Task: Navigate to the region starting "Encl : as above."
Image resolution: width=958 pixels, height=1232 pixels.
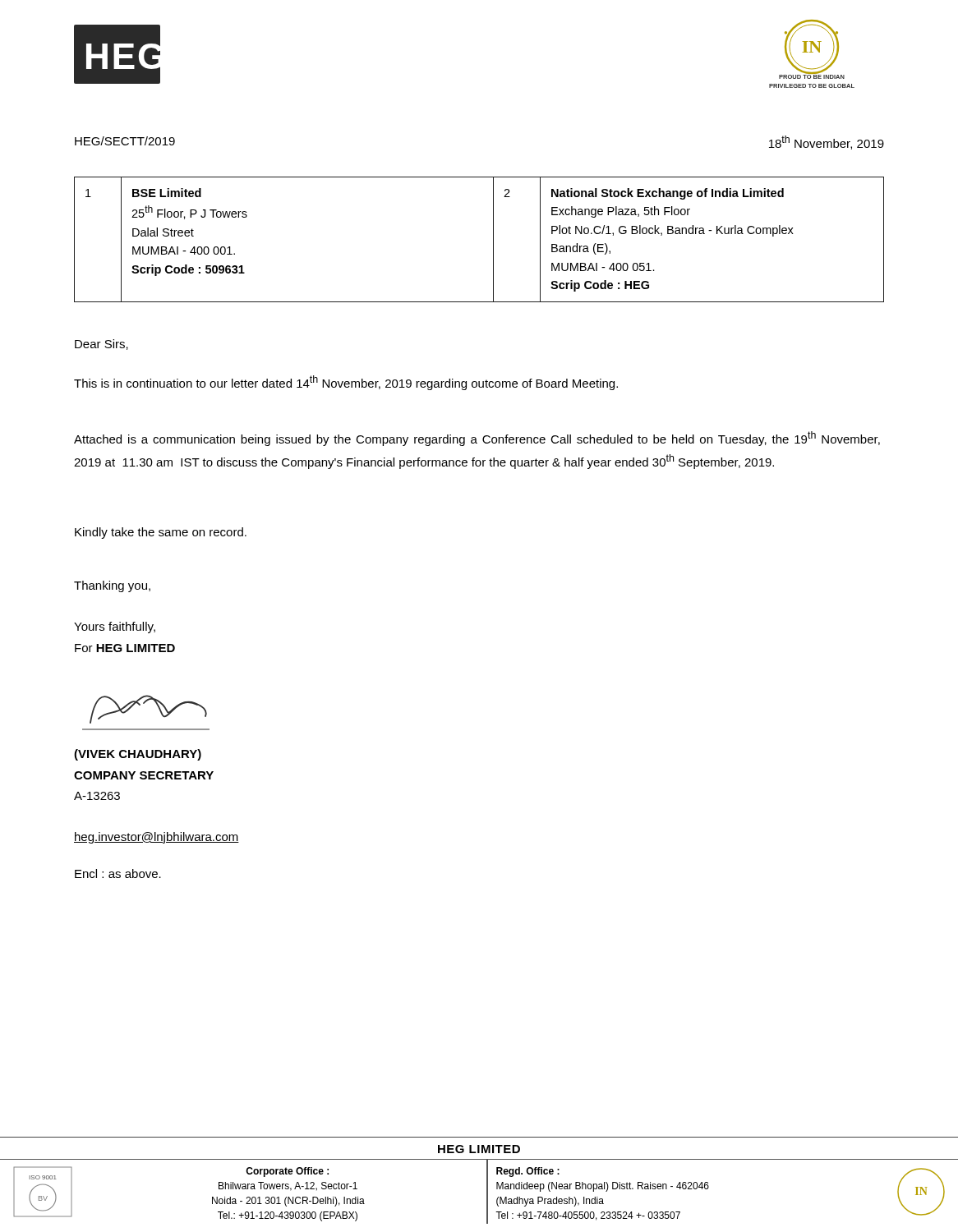Action: click(x=118, y=873)
